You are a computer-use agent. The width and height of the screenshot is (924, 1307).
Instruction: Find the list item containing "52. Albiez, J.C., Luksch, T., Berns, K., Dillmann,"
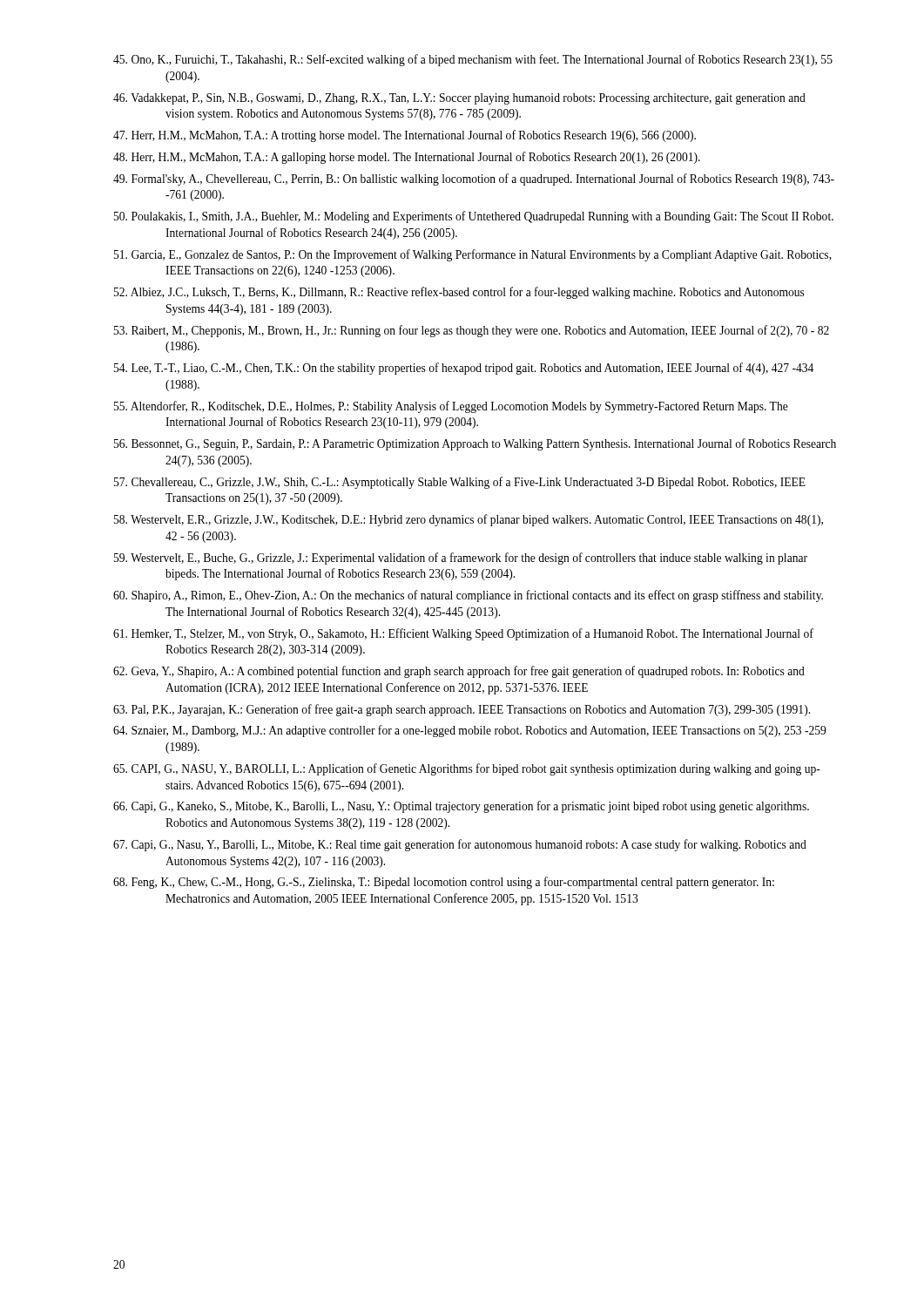pos(459,301)
